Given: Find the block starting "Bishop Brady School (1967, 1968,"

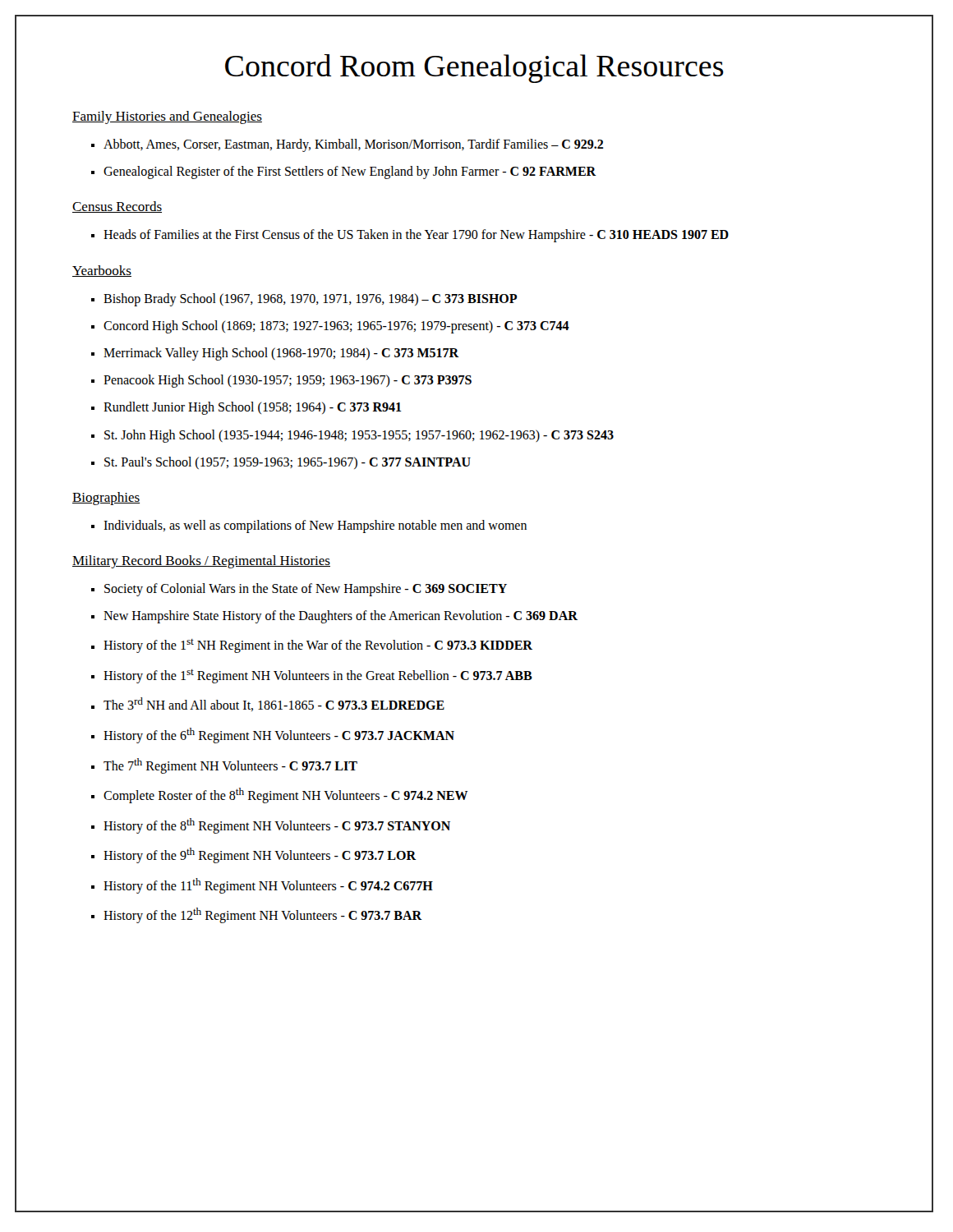Looking at the screenshot, I should click(x=310, y=298).
